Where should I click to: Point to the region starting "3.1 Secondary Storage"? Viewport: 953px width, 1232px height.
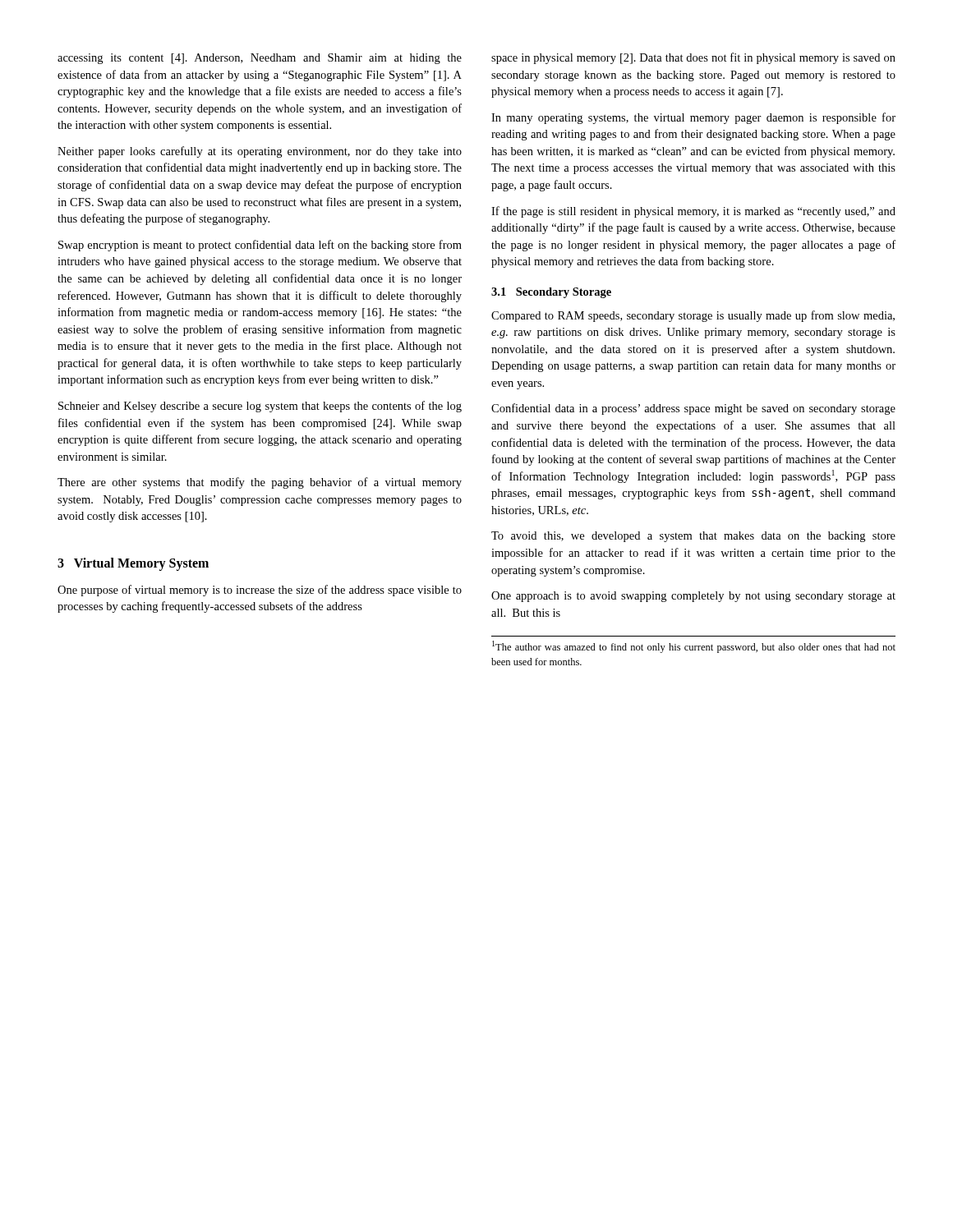551,293
